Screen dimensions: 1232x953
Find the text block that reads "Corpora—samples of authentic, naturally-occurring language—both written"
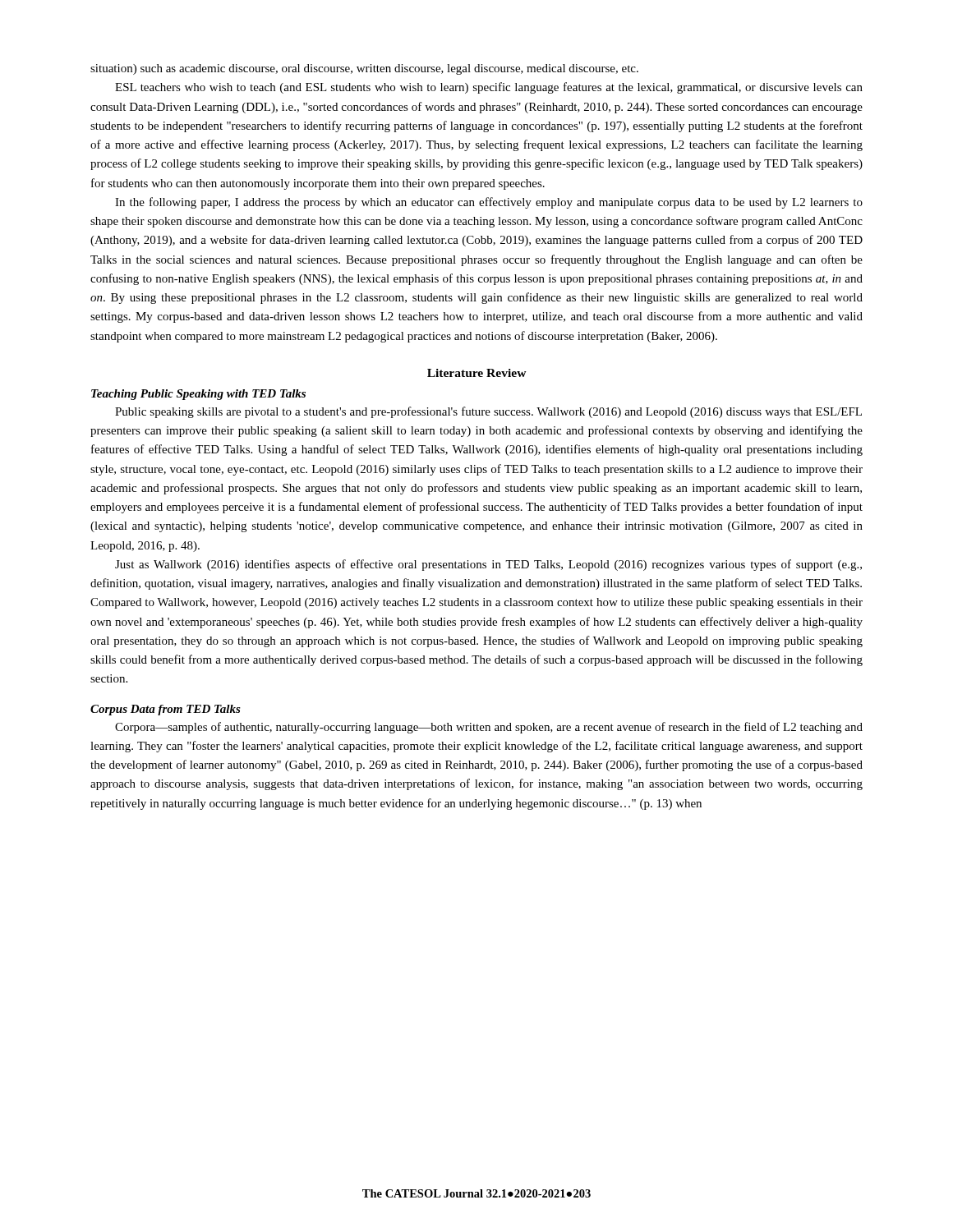click(x=476, y=765)
